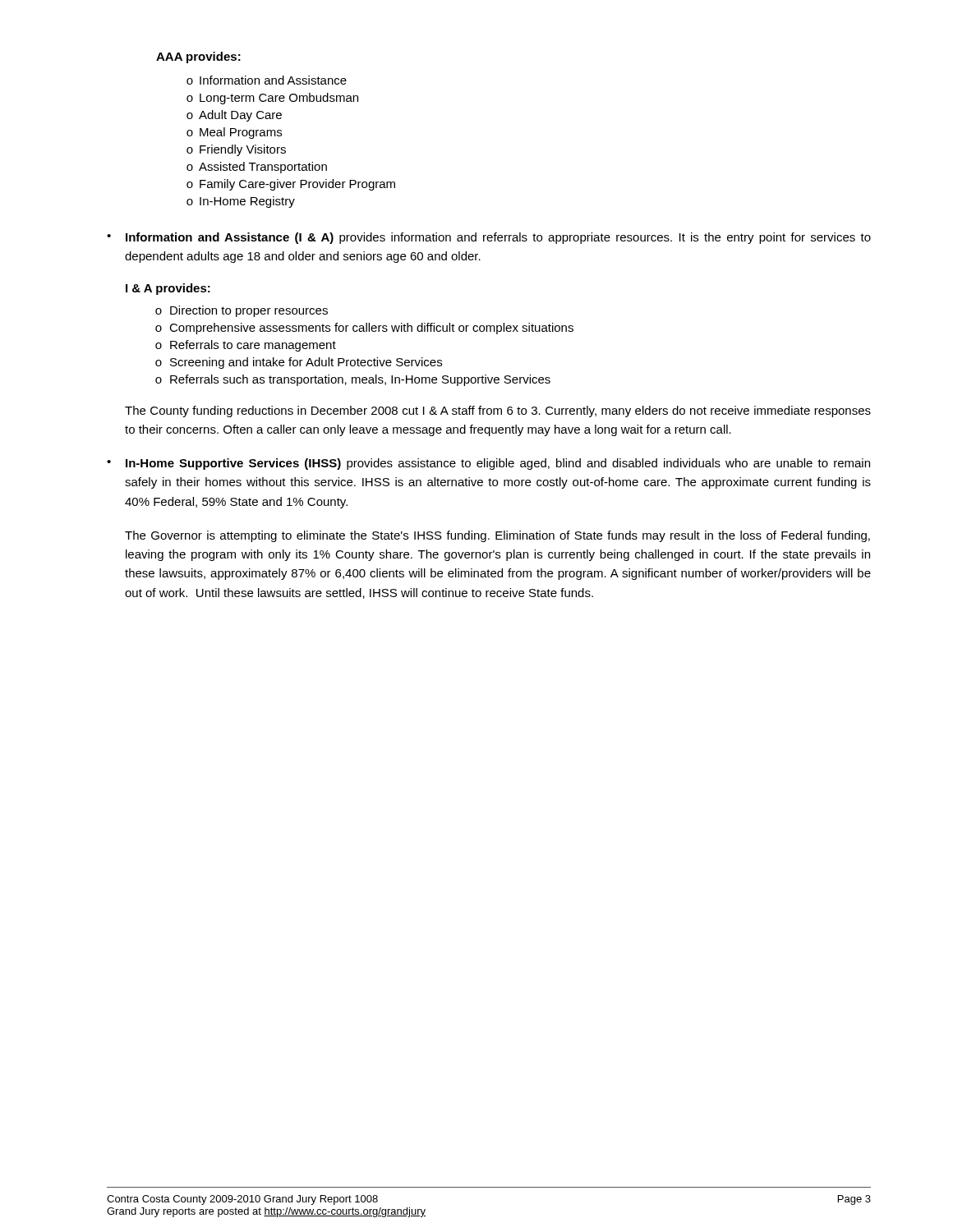Select the region starting "The Governor is attempting"
This screenshot has height=1232, width=953.
pyautogui.click(x=498, y=564)
